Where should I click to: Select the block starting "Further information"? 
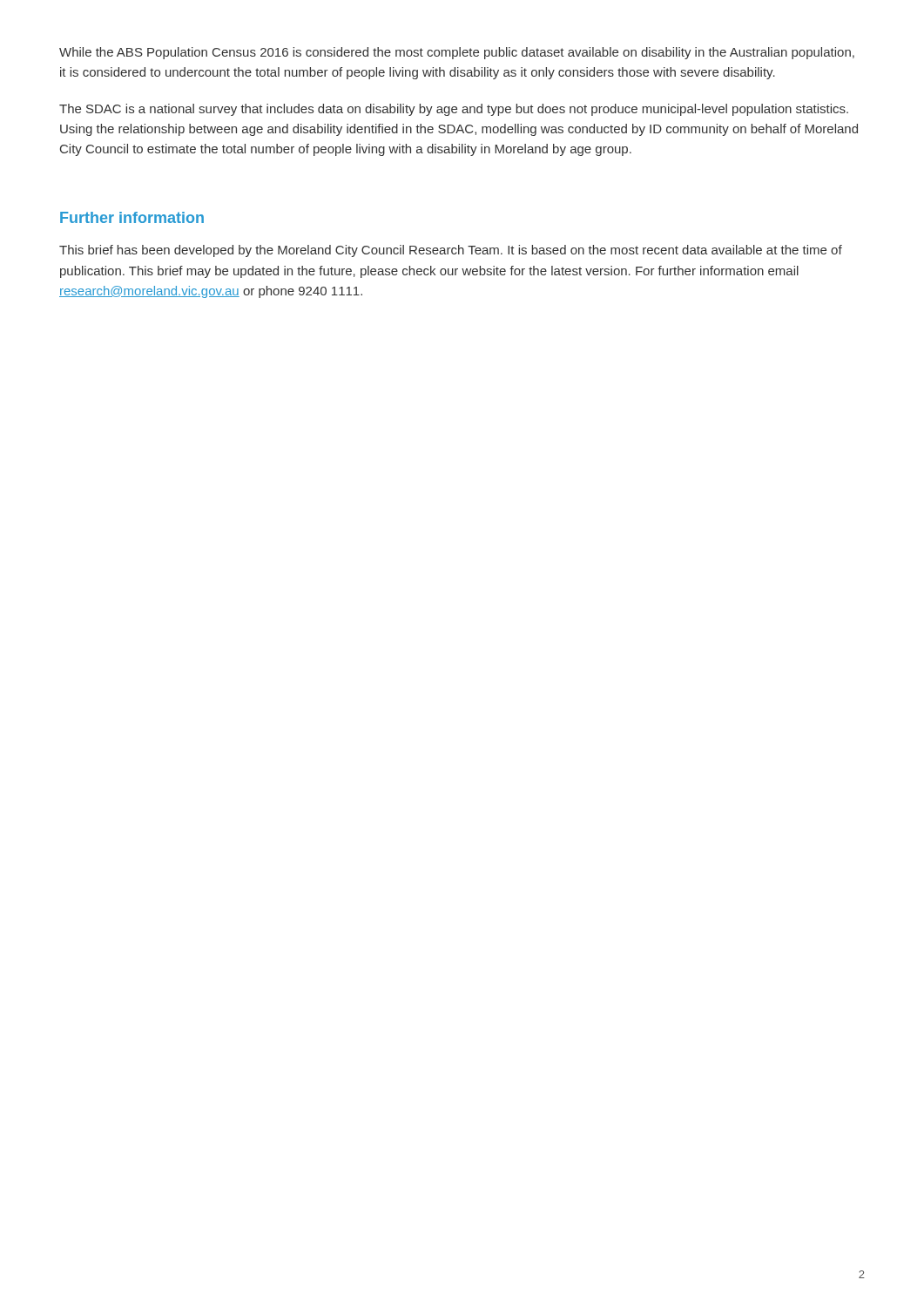(x=132, y=218)
